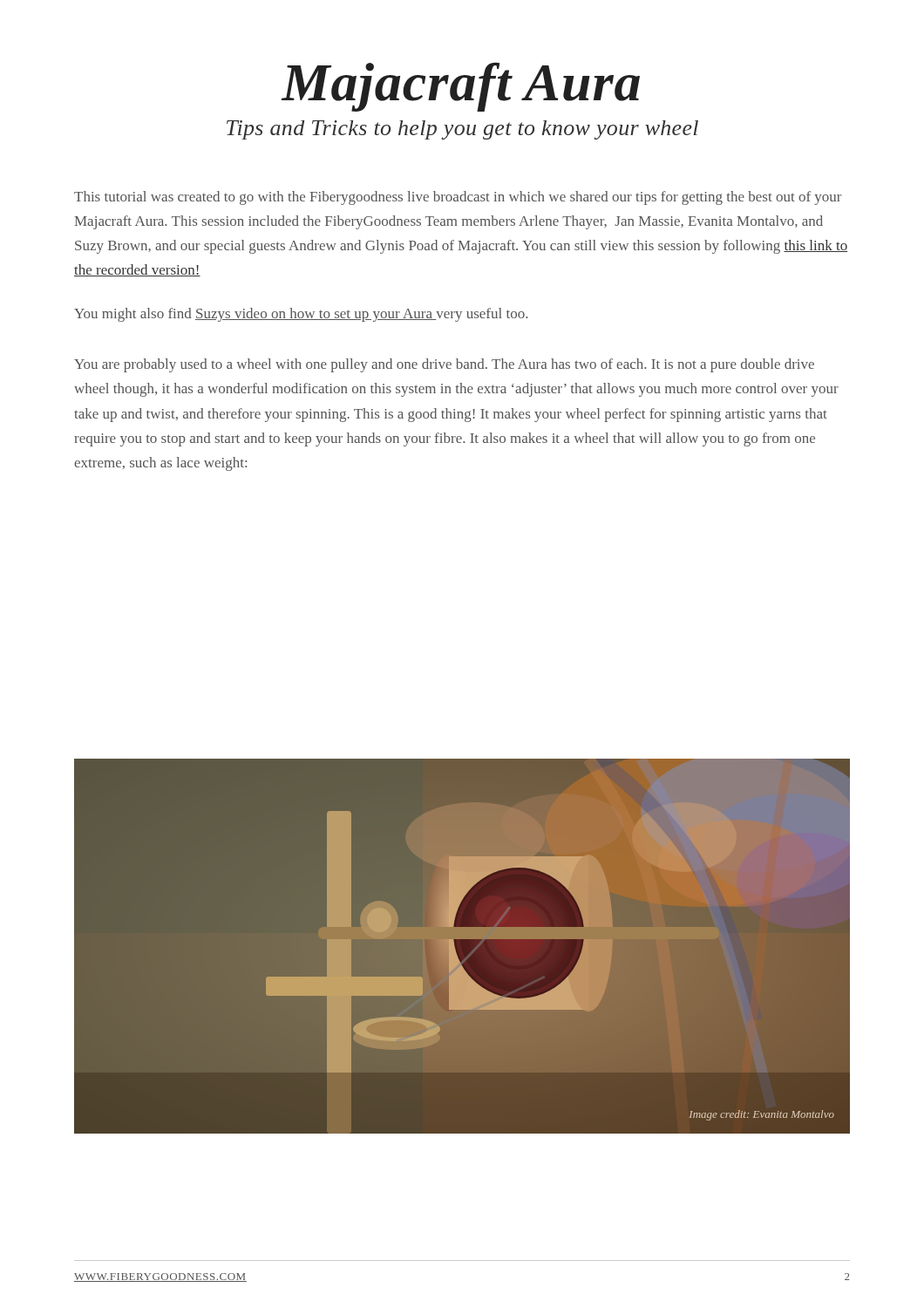Find the title that says "Majacraft Aura Tips and Tricks to help you"

point(462,97)
